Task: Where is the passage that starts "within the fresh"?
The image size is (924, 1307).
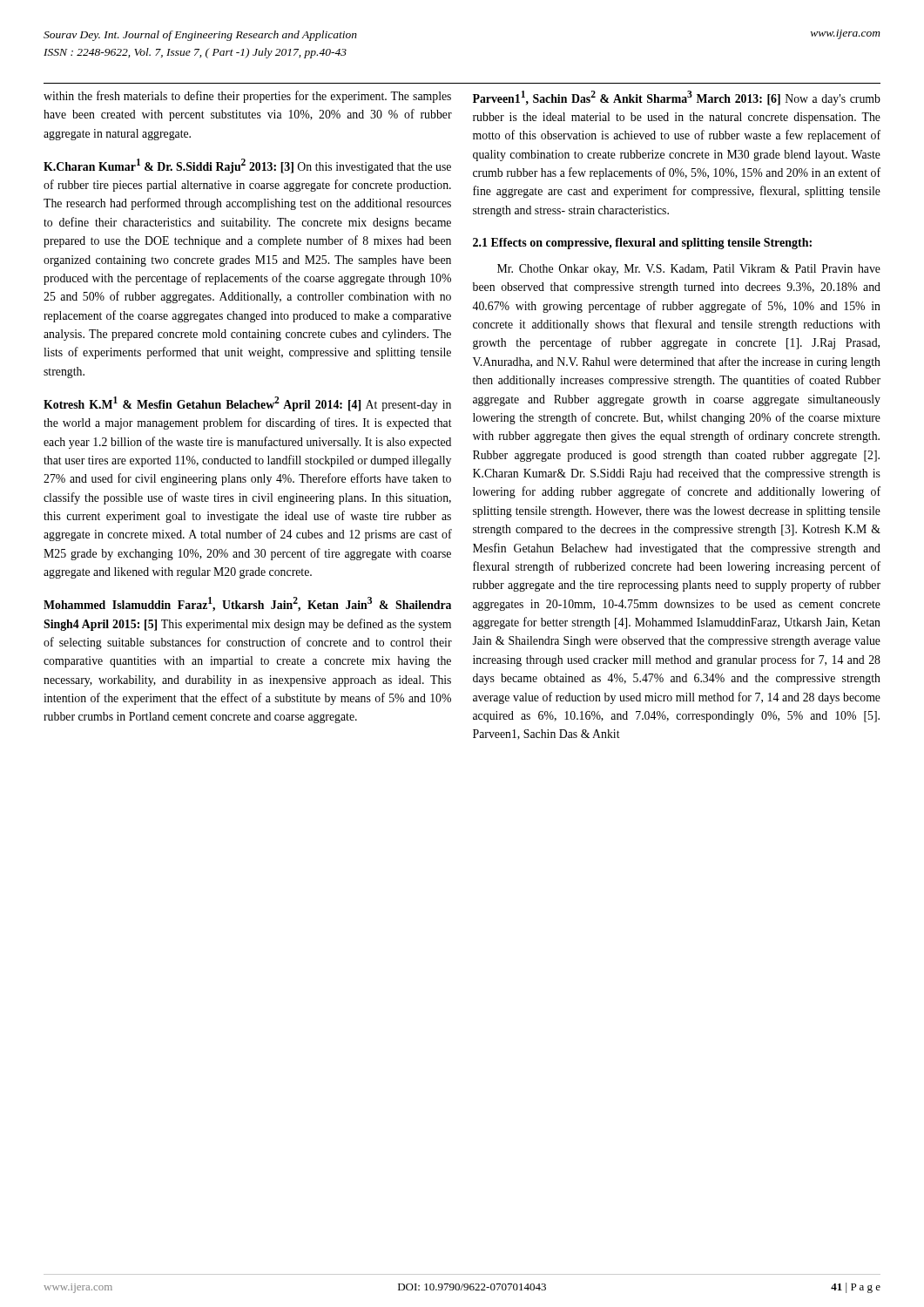Action: coord(248,115)
